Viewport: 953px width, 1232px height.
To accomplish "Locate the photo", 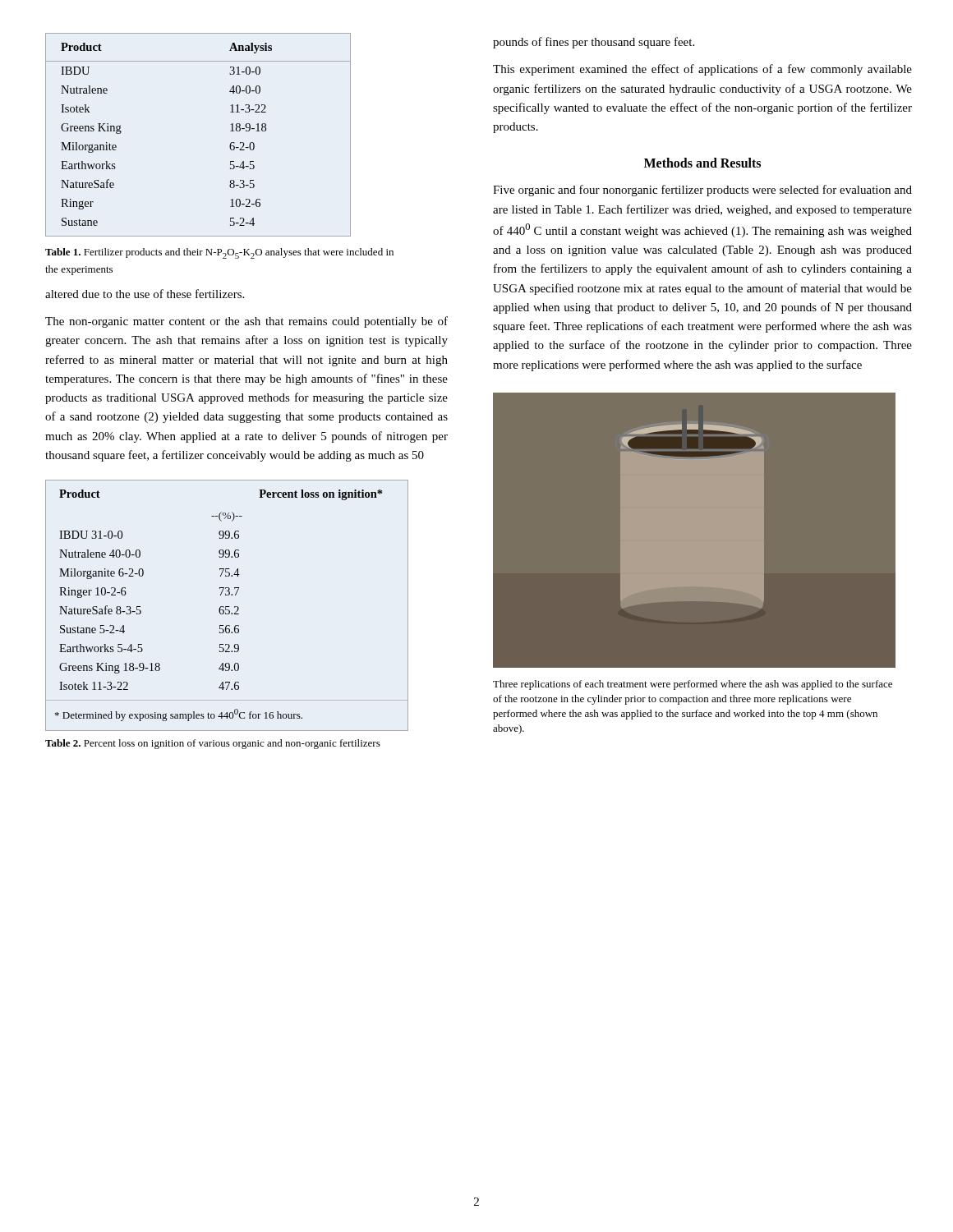I will (702, 532).
